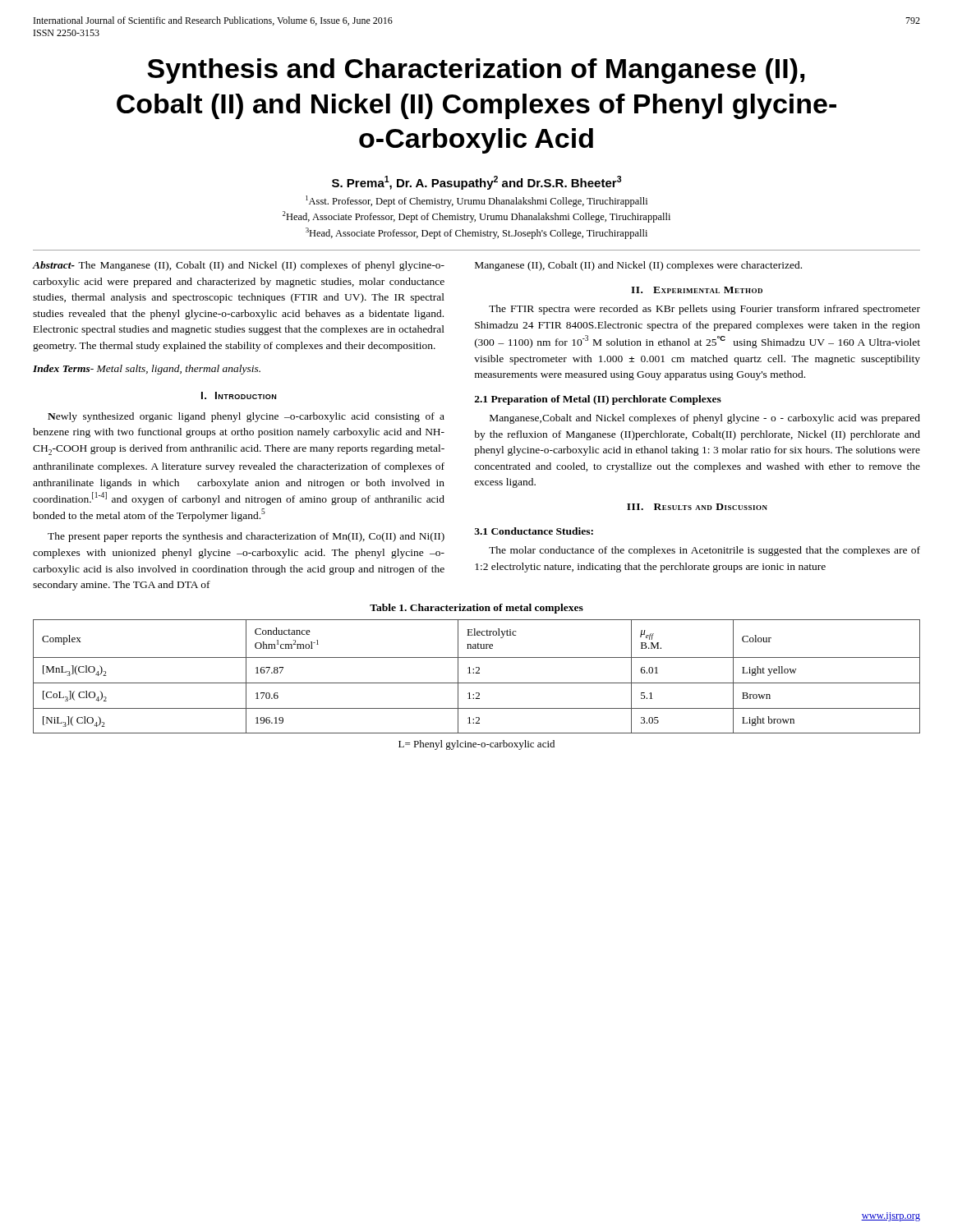Select the text block that says "Index Terms- Metal salts,"
Screen dimensions: 1232x953
(147, 368)
